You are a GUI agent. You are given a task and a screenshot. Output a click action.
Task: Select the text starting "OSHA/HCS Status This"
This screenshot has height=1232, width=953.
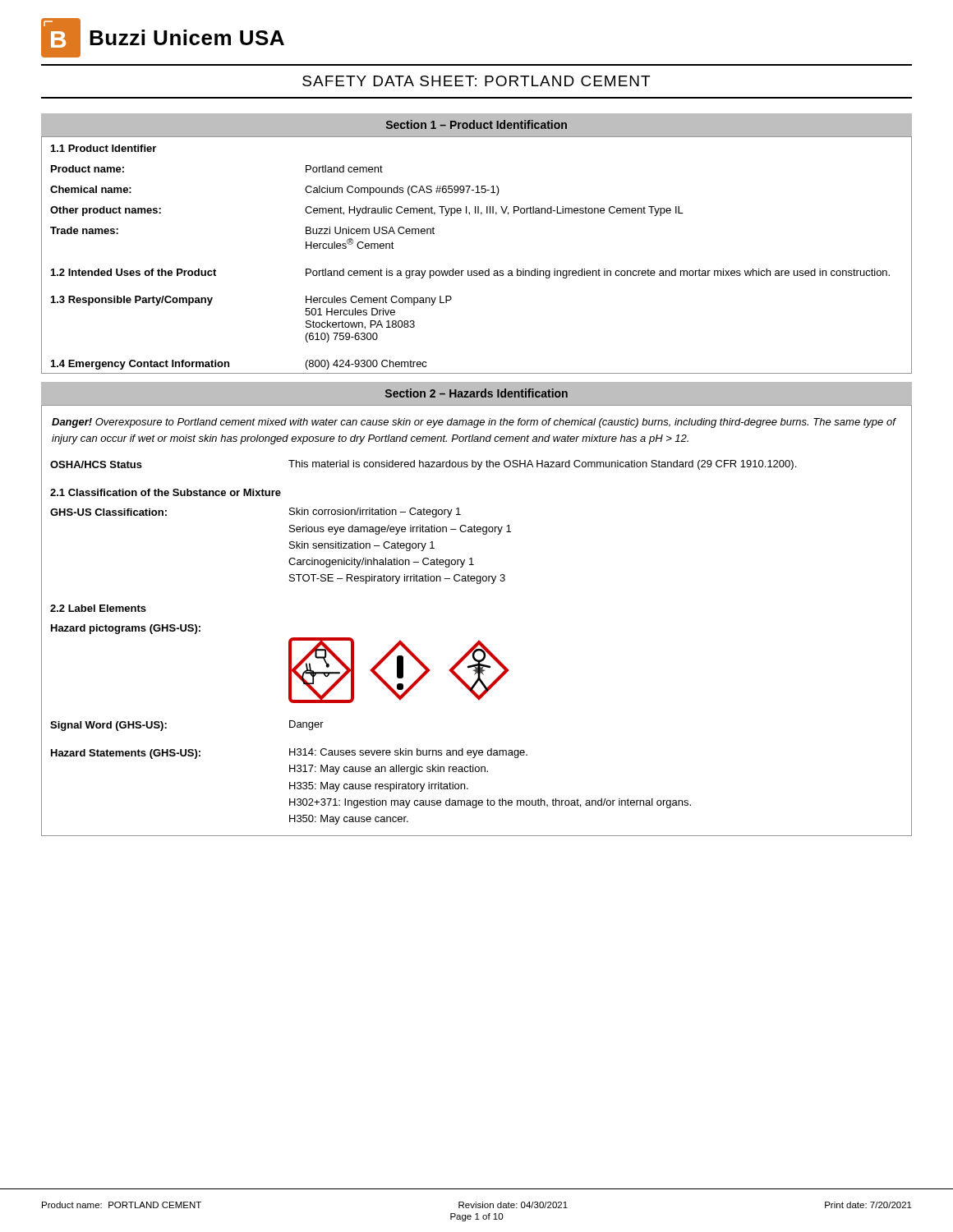point(476,464)
